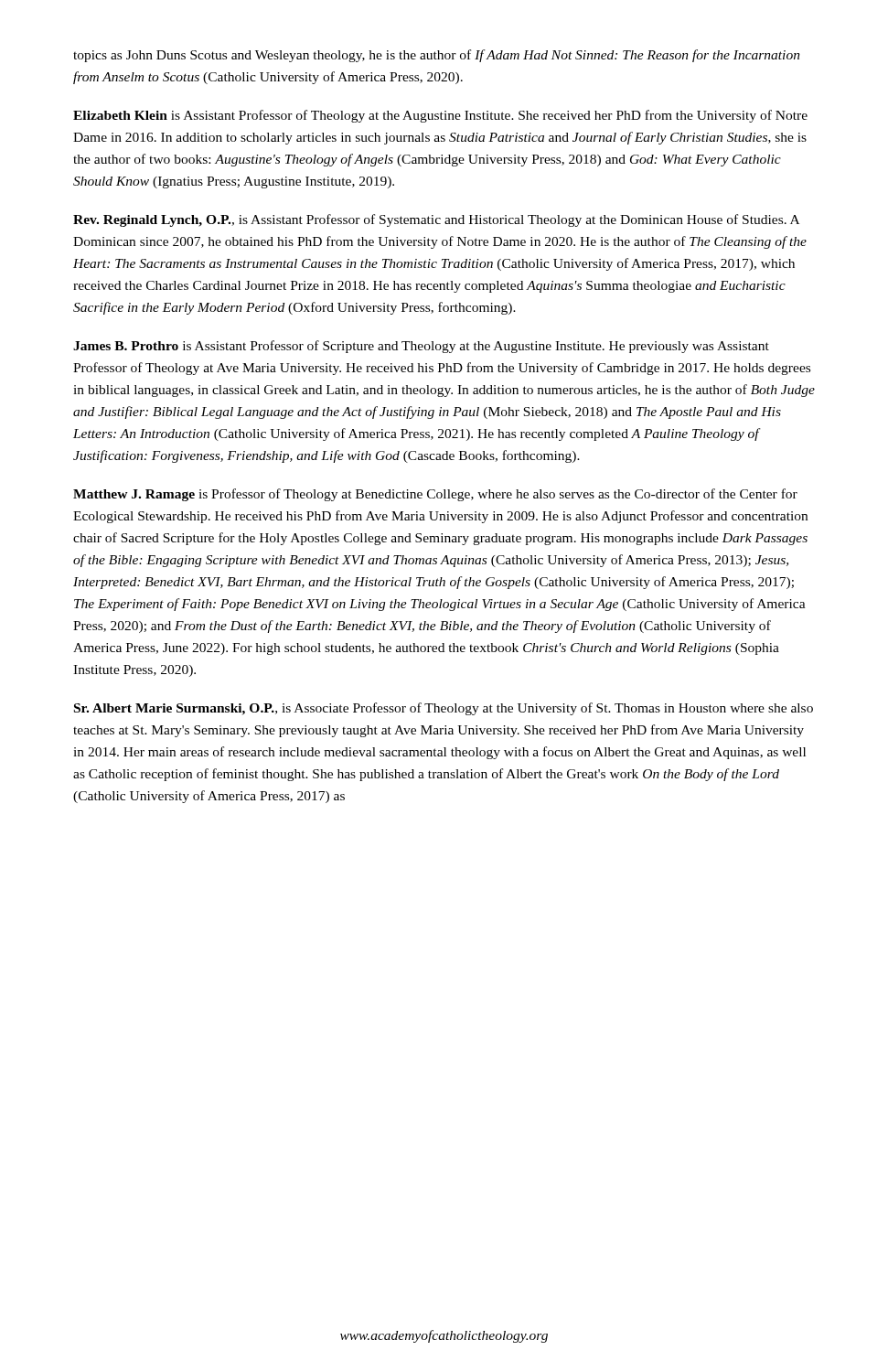Point to the block beginning "Rev. Reginald Lynch, O.P., is Assistant"
This screenshot has width=888, height=1372.
440,263
